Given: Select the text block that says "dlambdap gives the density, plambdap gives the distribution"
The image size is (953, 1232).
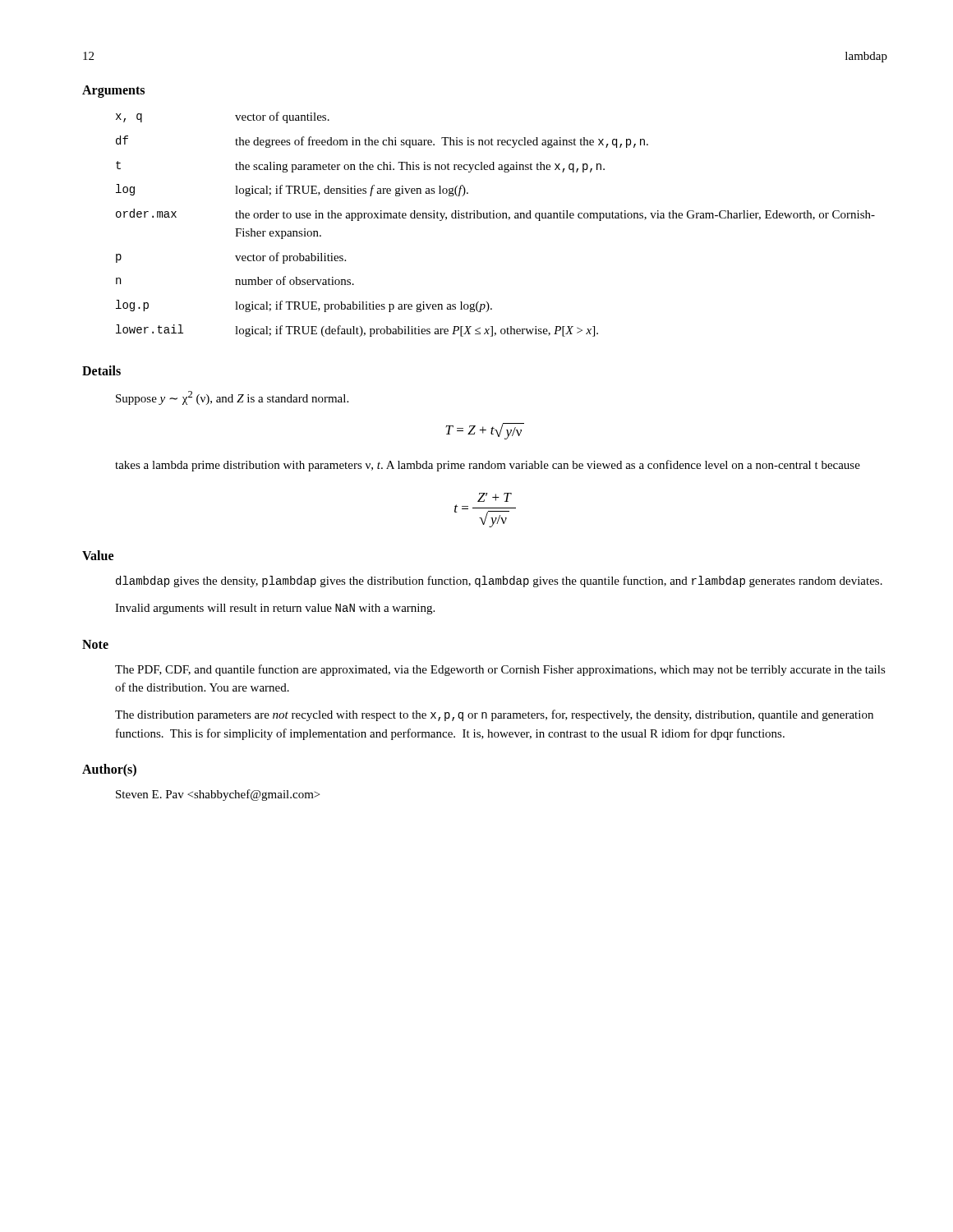Looking at the screenshot, I should pyautogui.click(x=499, y=581).
